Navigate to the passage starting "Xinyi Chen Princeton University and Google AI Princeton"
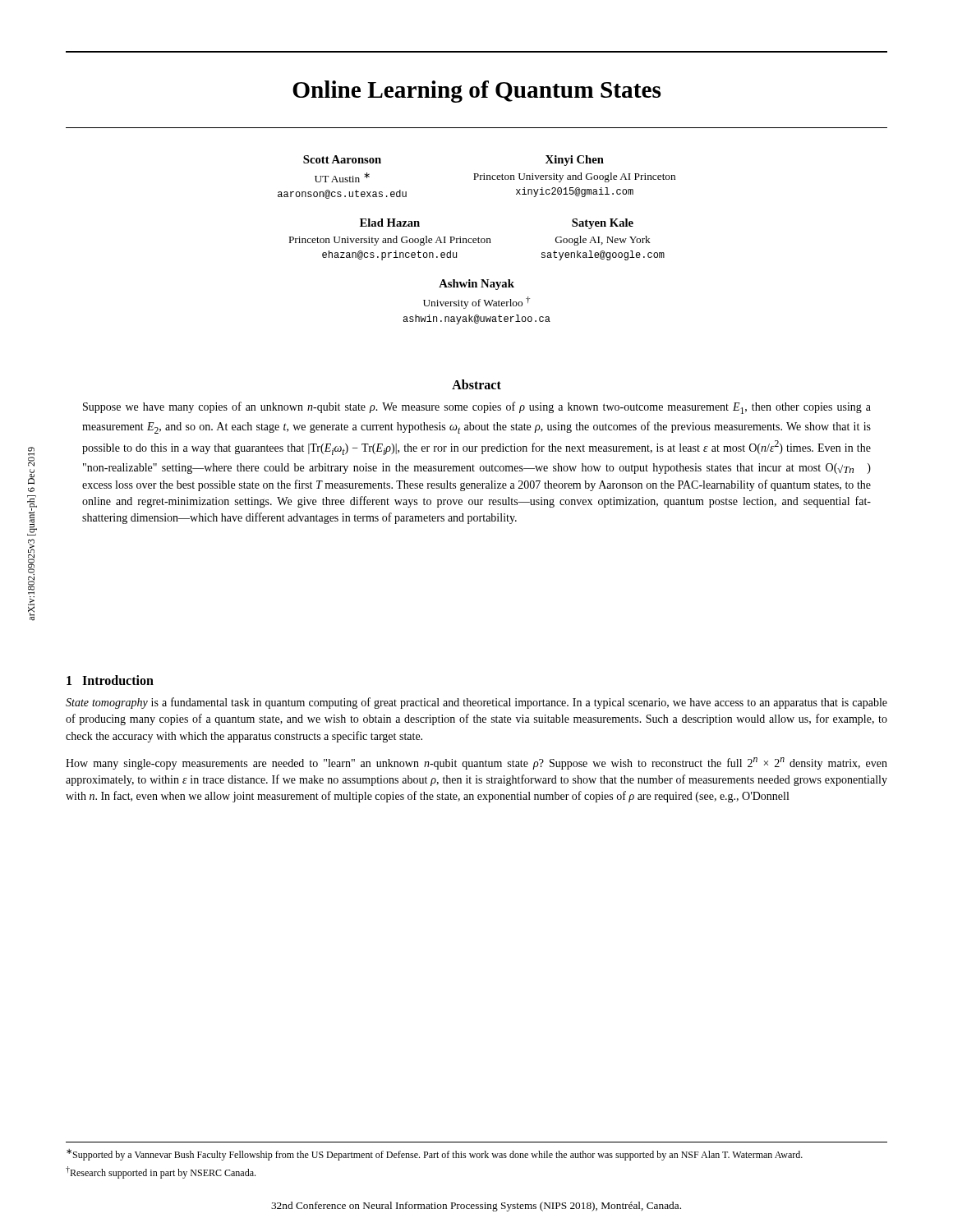Screen dimensions: 1232x953 tap(574, 175)
